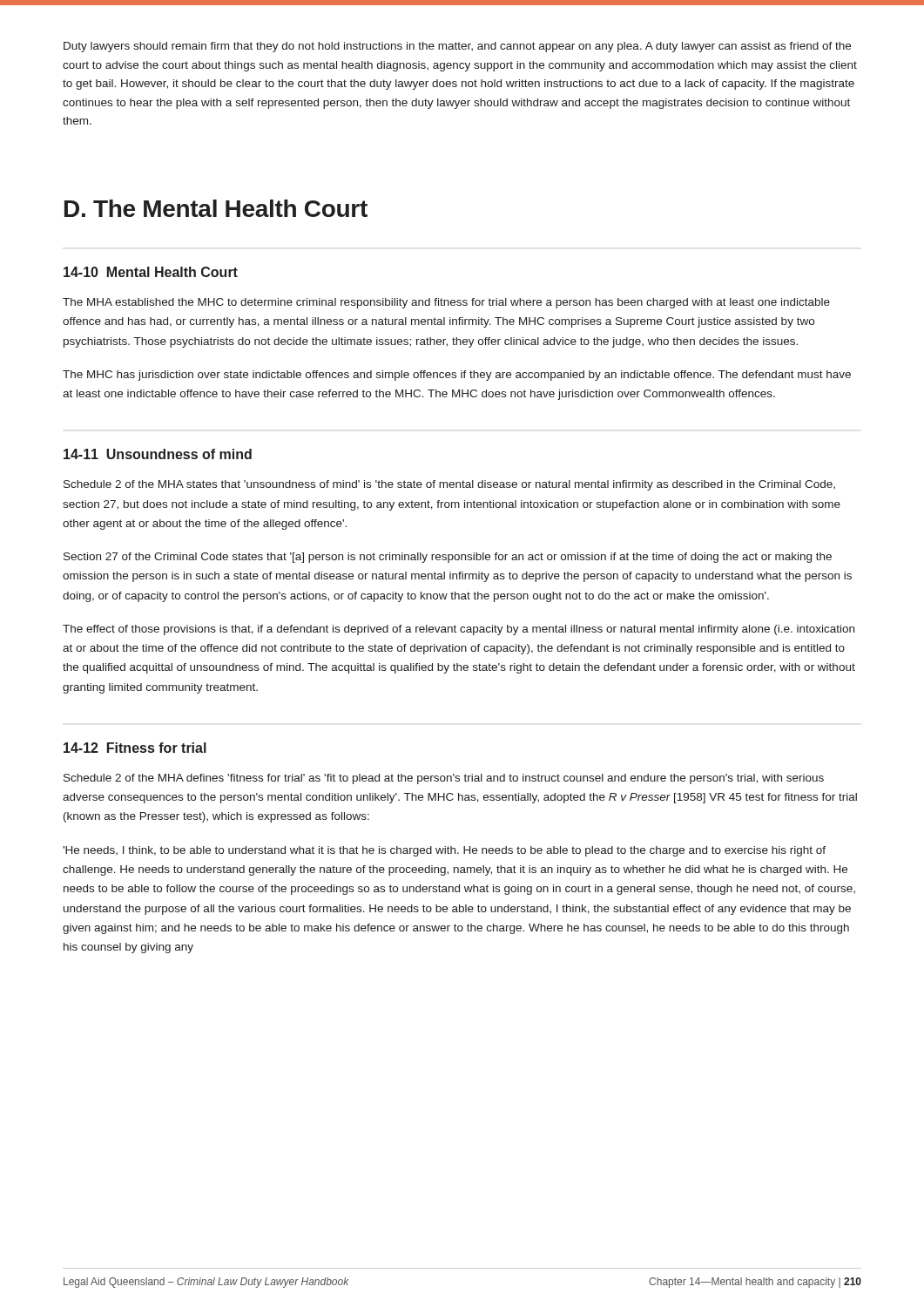Click on the text block containing "The MHA established"
924x1307 pixels.
[x=446, y=321]
